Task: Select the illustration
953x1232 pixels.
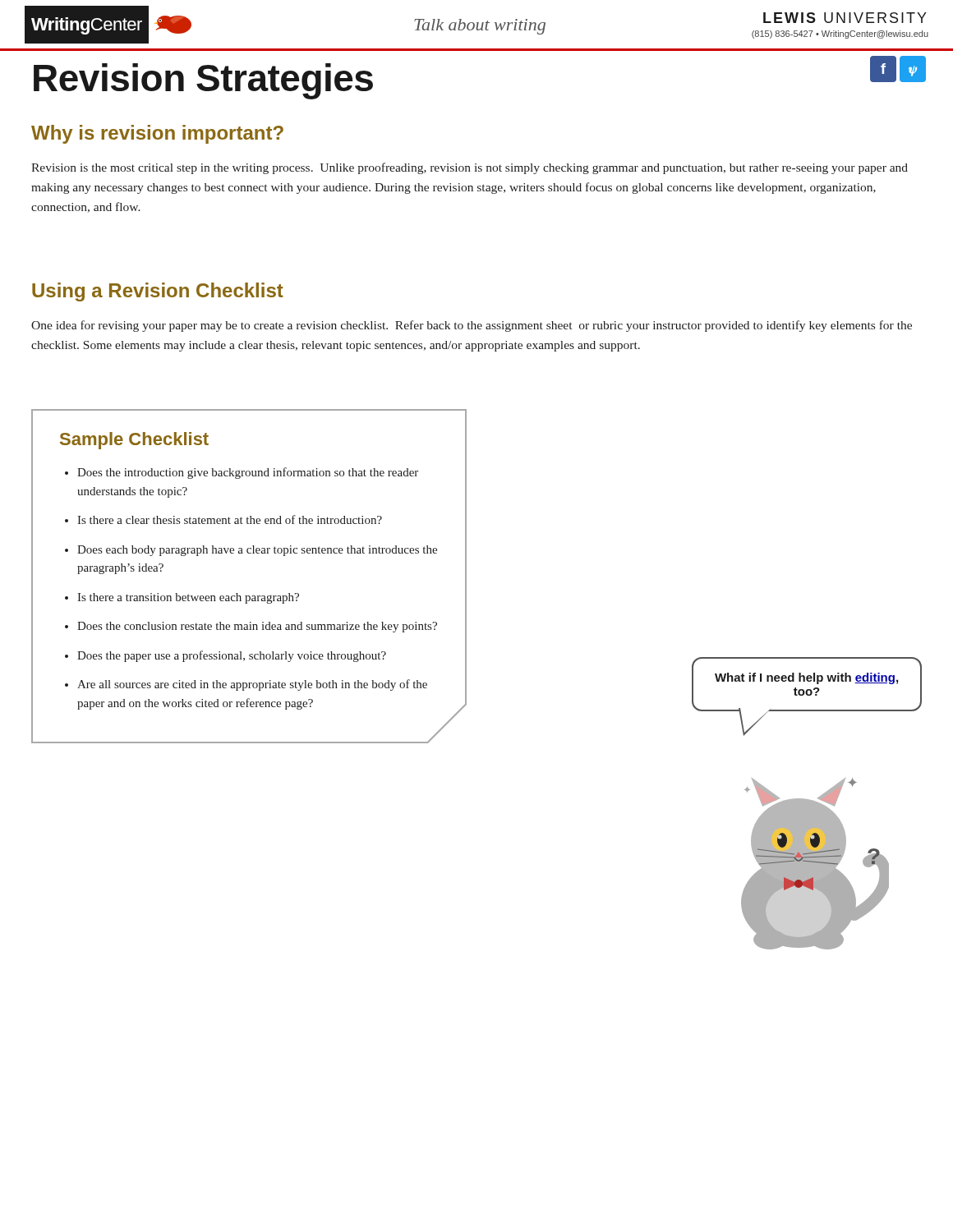Action: (x=807, y=807)
